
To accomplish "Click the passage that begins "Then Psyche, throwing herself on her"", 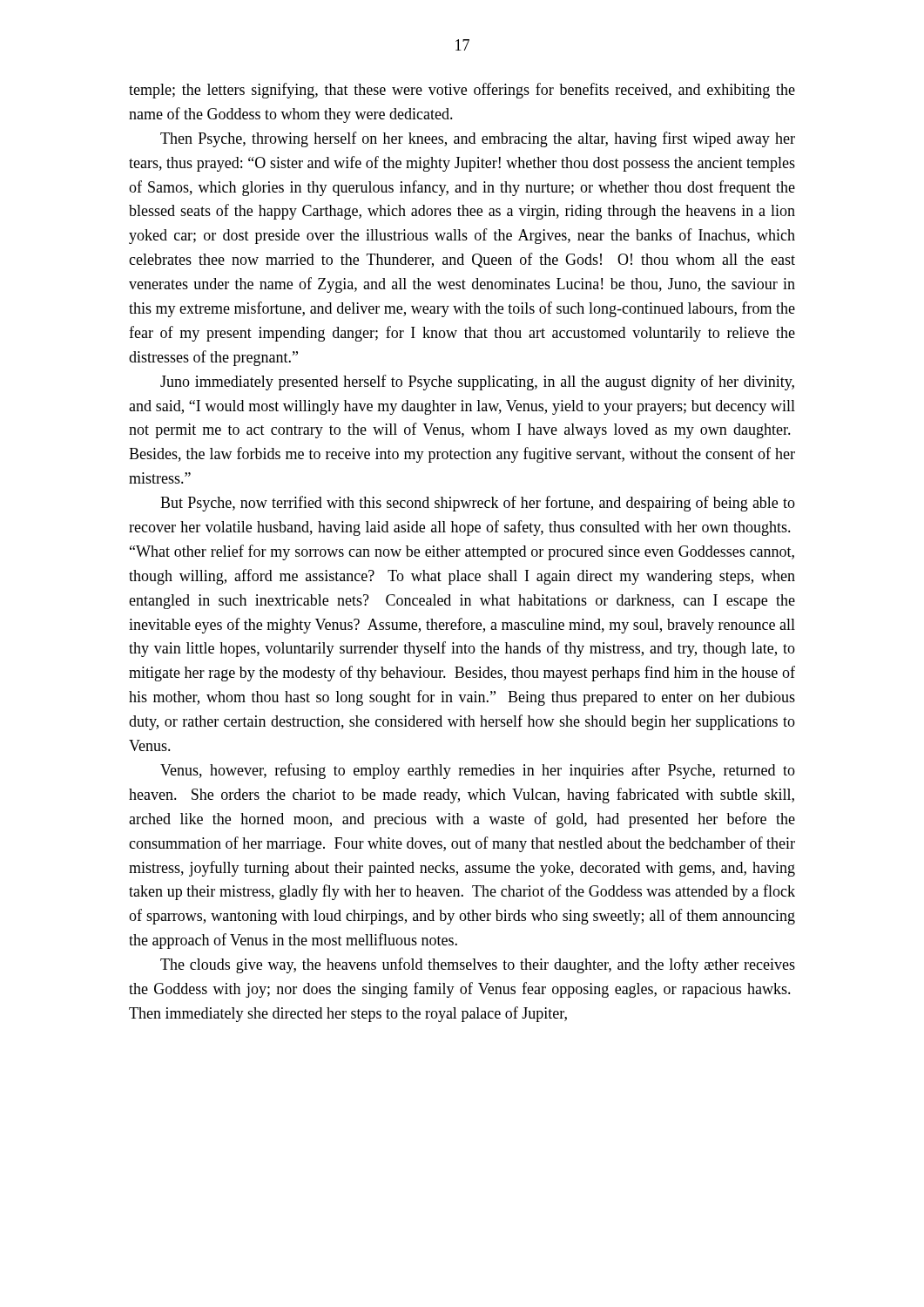I will 462,249.
